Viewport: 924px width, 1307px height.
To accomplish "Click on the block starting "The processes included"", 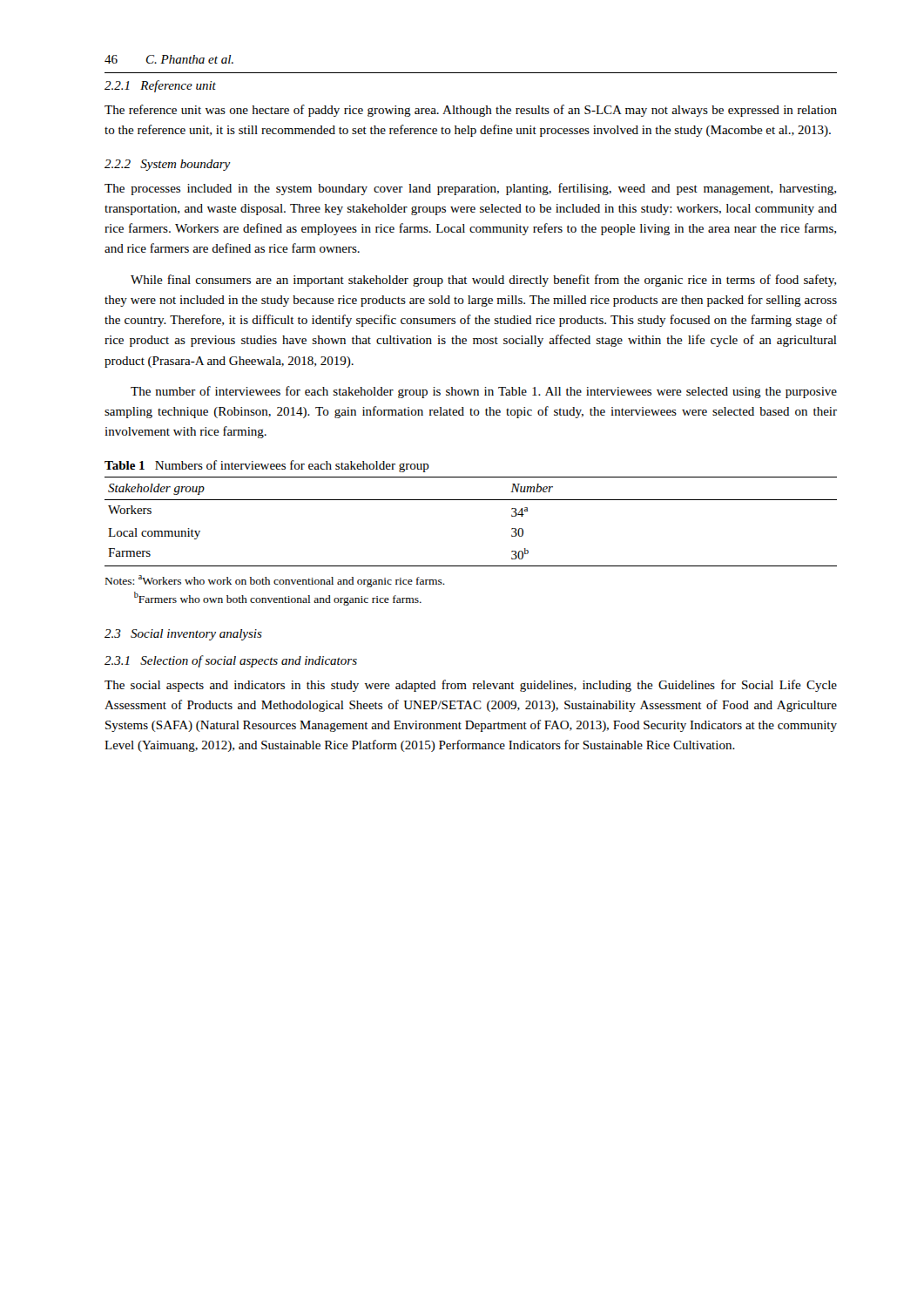I will coord(471,310).
